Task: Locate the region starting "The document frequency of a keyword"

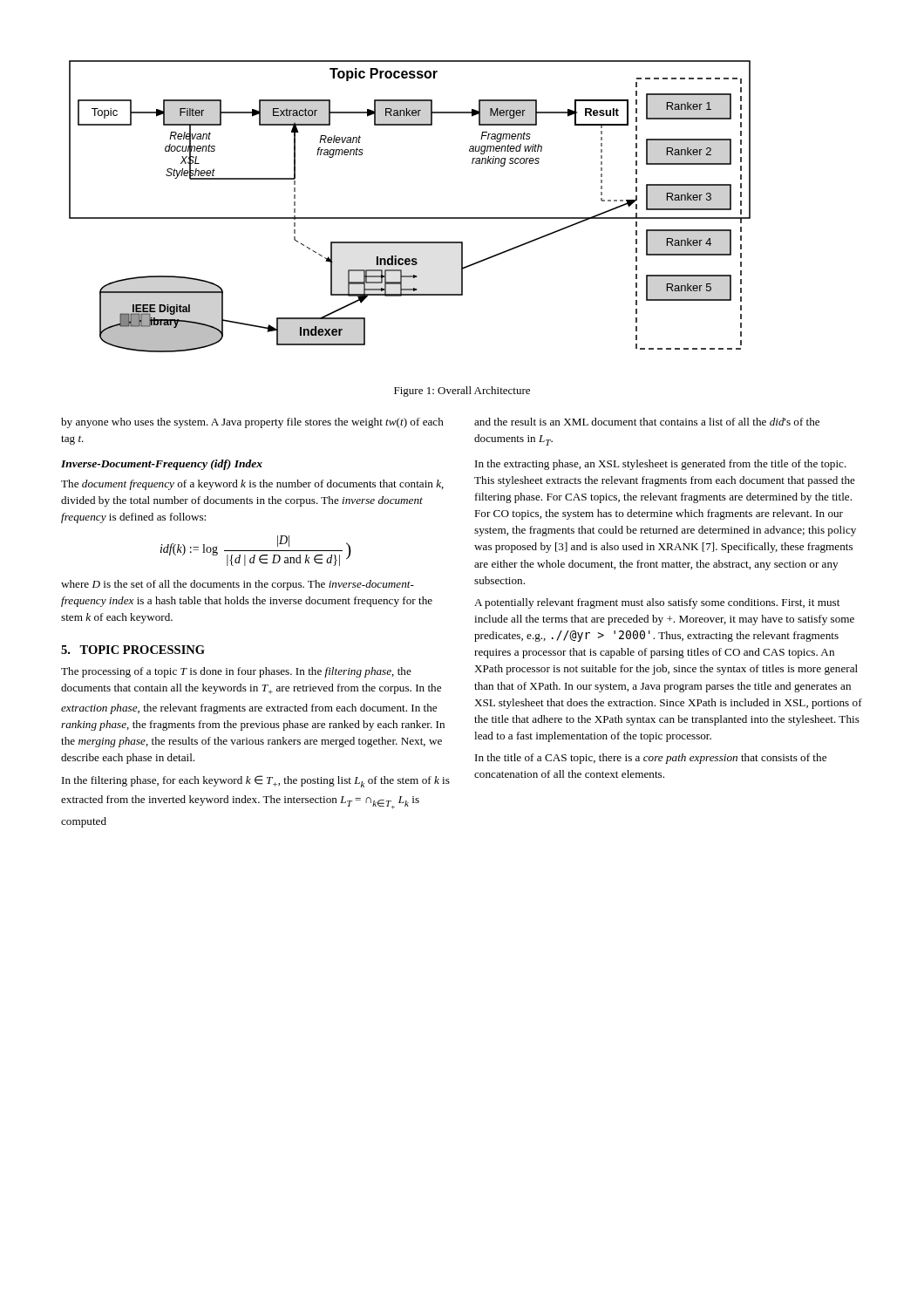Action: click(x=255, y=500)
